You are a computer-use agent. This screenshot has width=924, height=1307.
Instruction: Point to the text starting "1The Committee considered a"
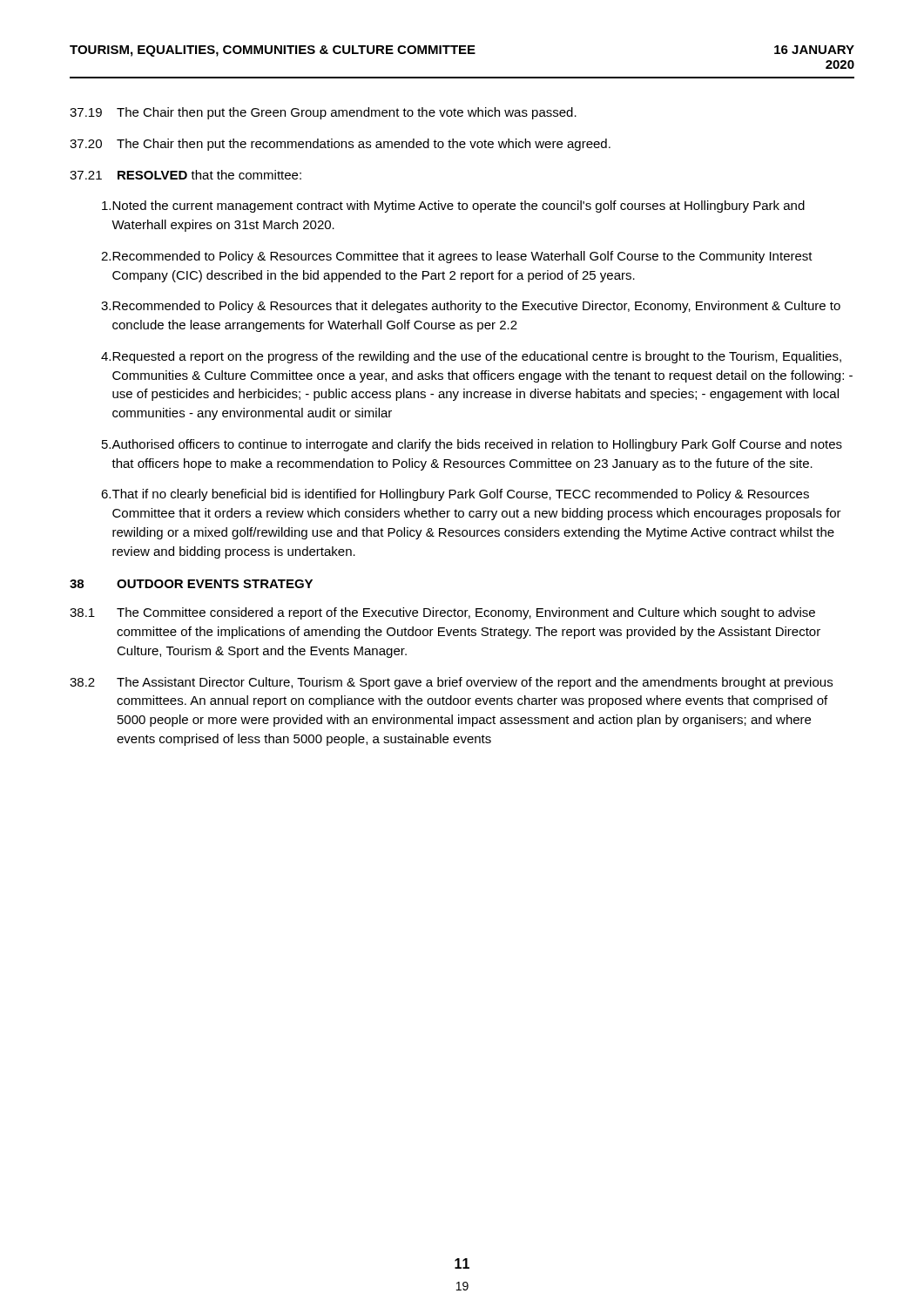(460, 632)
